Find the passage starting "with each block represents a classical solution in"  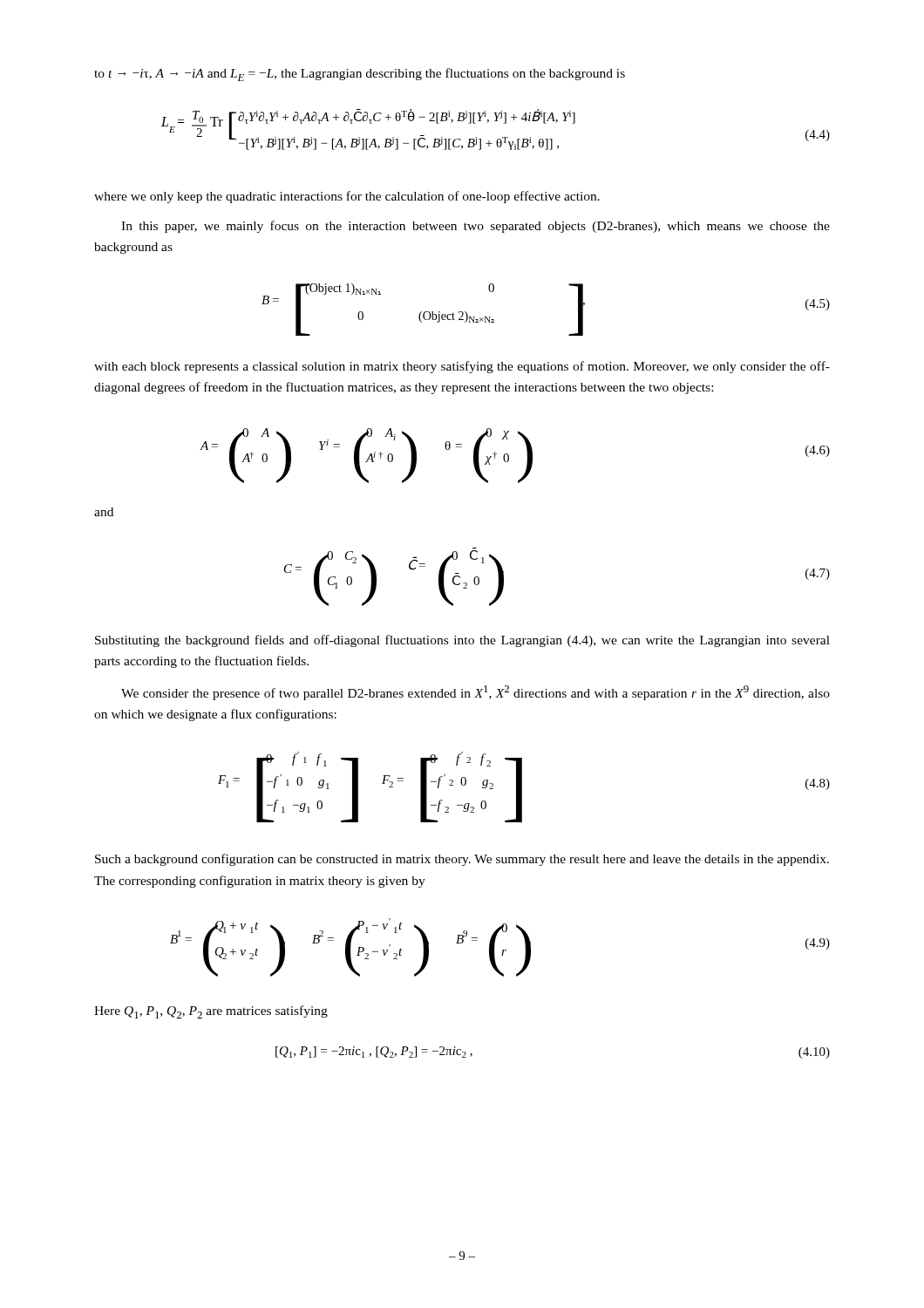[462, 376]
